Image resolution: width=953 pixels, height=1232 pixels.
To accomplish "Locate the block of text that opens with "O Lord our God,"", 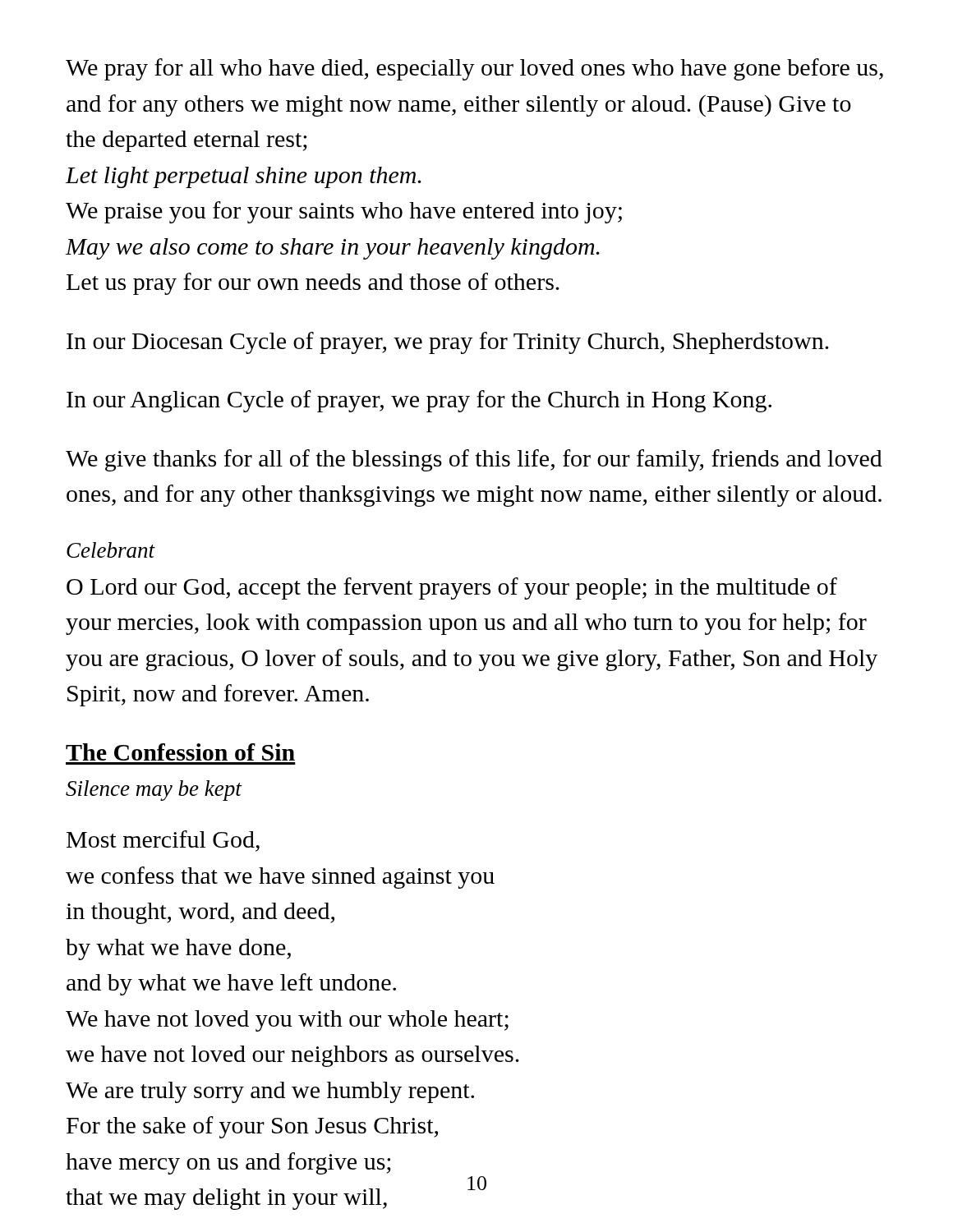I will tap(472, 639).
